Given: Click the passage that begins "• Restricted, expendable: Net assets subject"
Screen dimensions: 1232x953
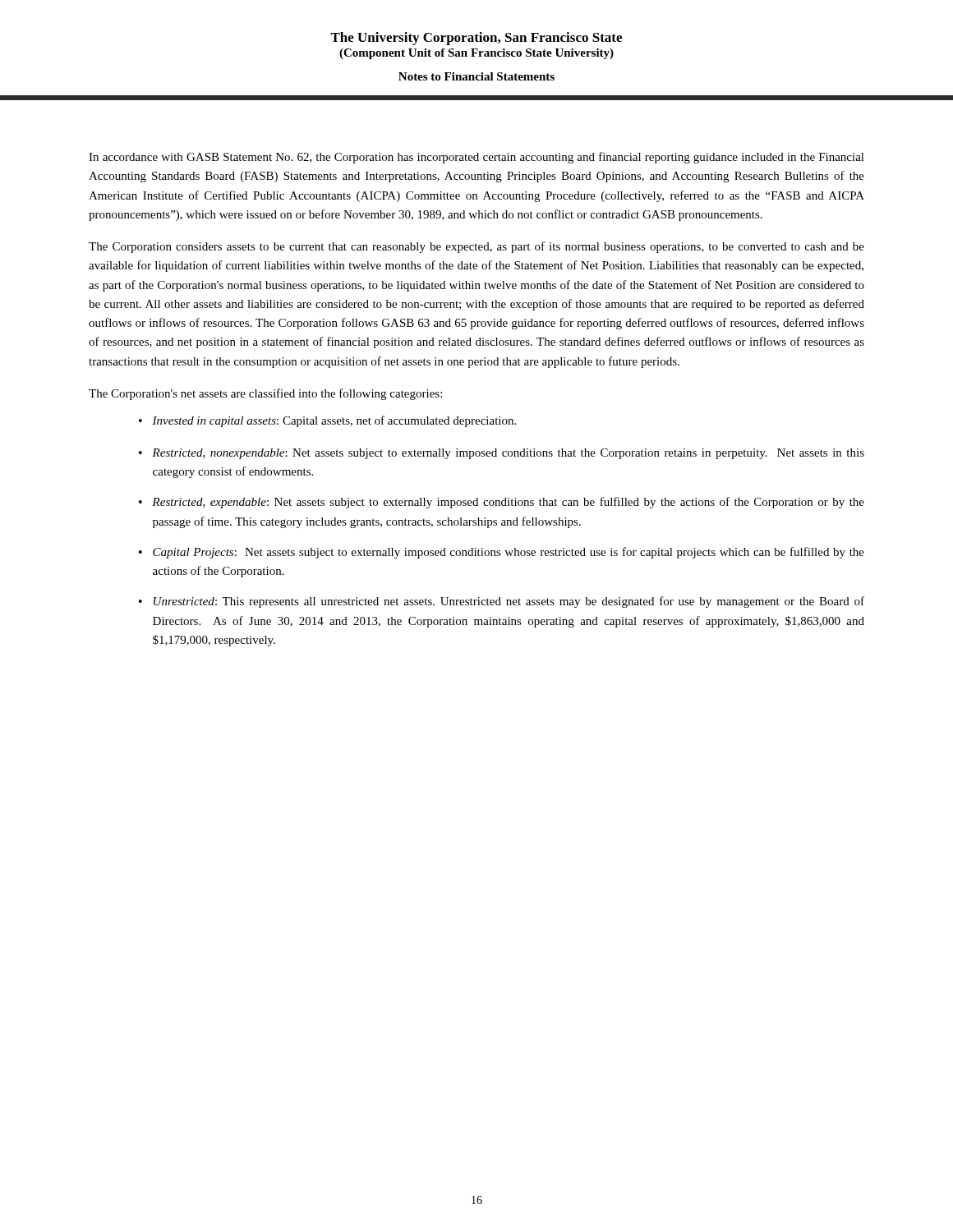Looking at the screenshot, I should 501,512.
